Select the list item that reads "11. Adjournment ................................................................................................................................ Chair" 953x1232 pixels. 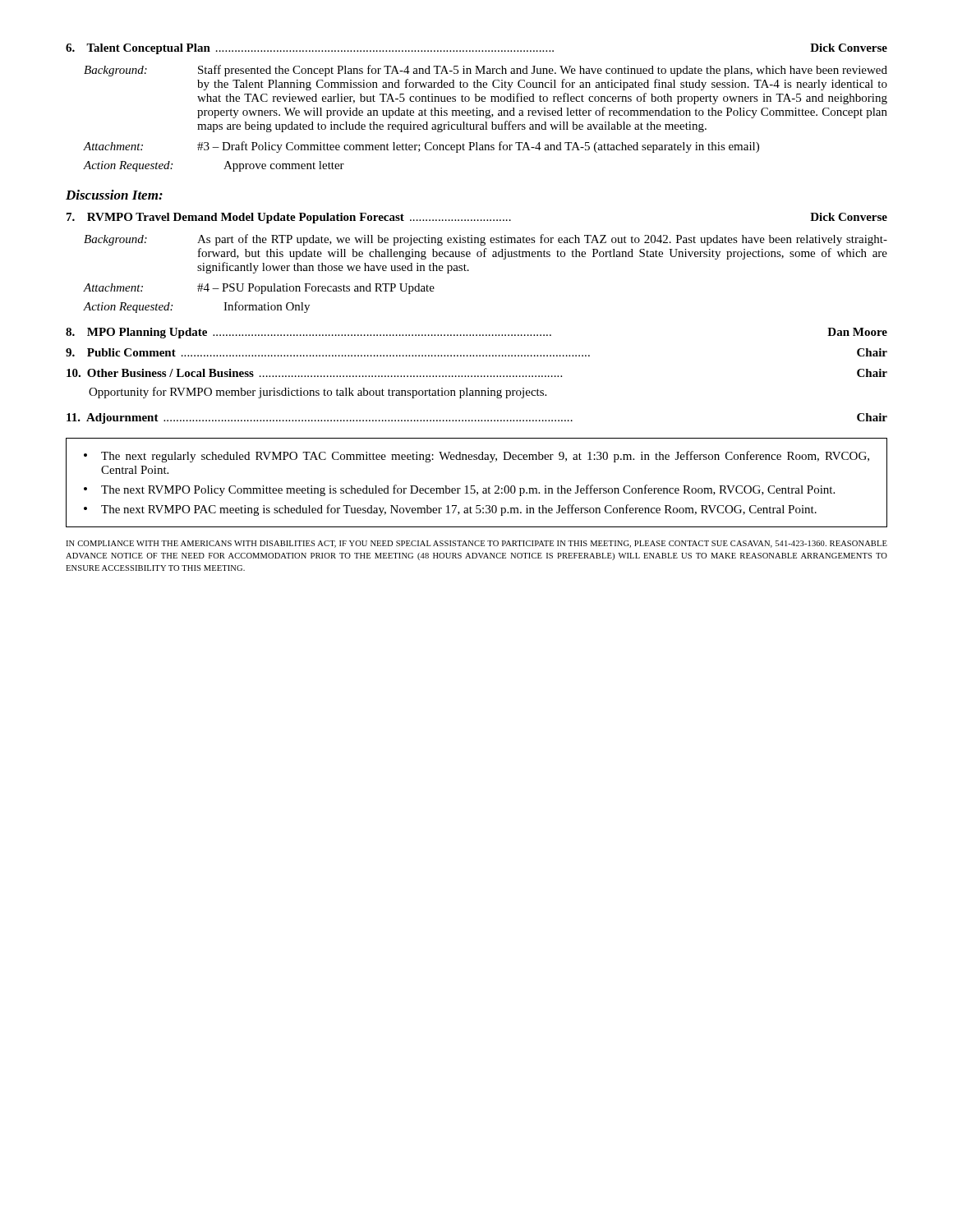pos(476,418)
